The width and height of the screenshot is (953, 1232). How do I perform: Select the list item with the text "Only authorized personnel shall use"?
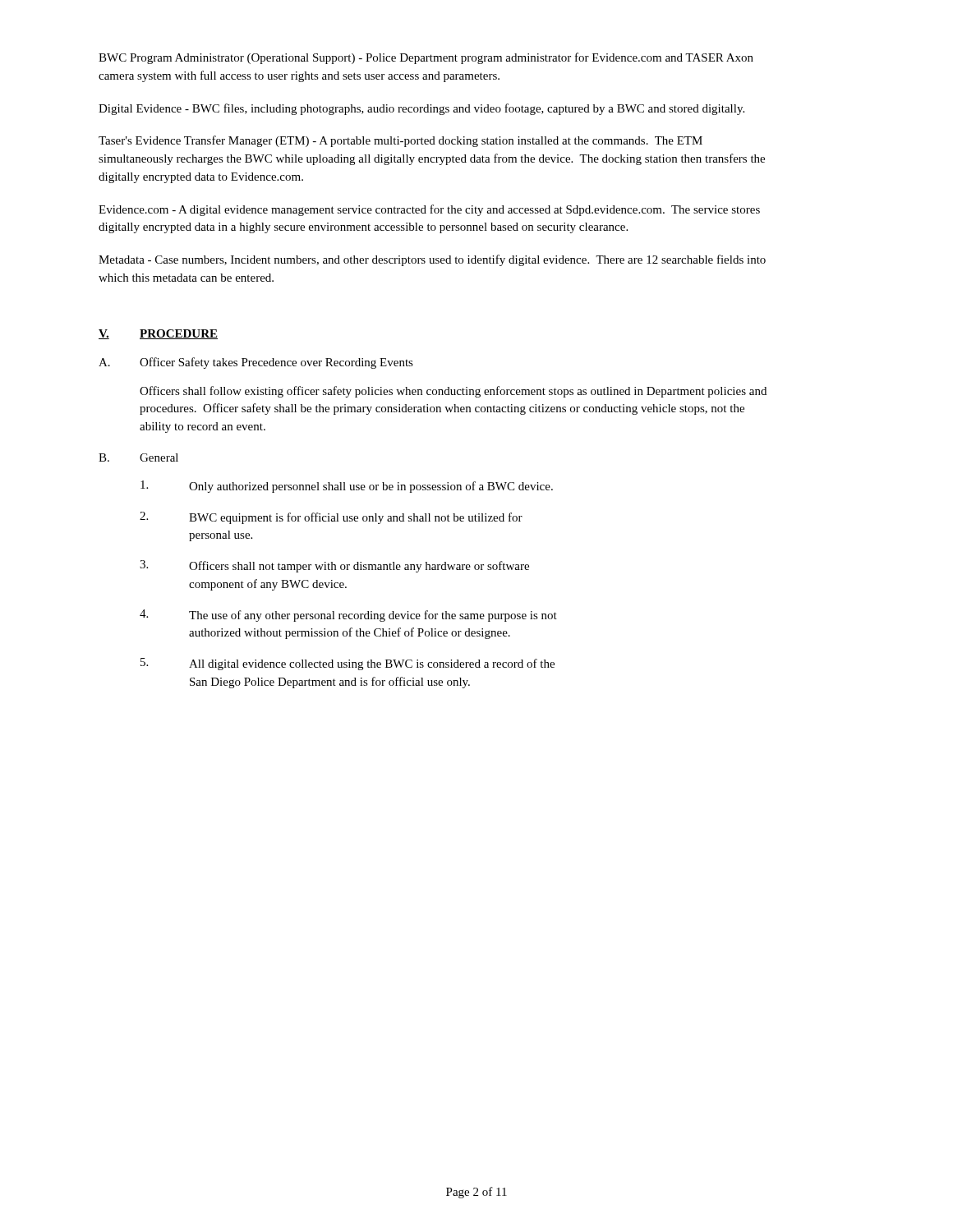click(x=435, y=487)
